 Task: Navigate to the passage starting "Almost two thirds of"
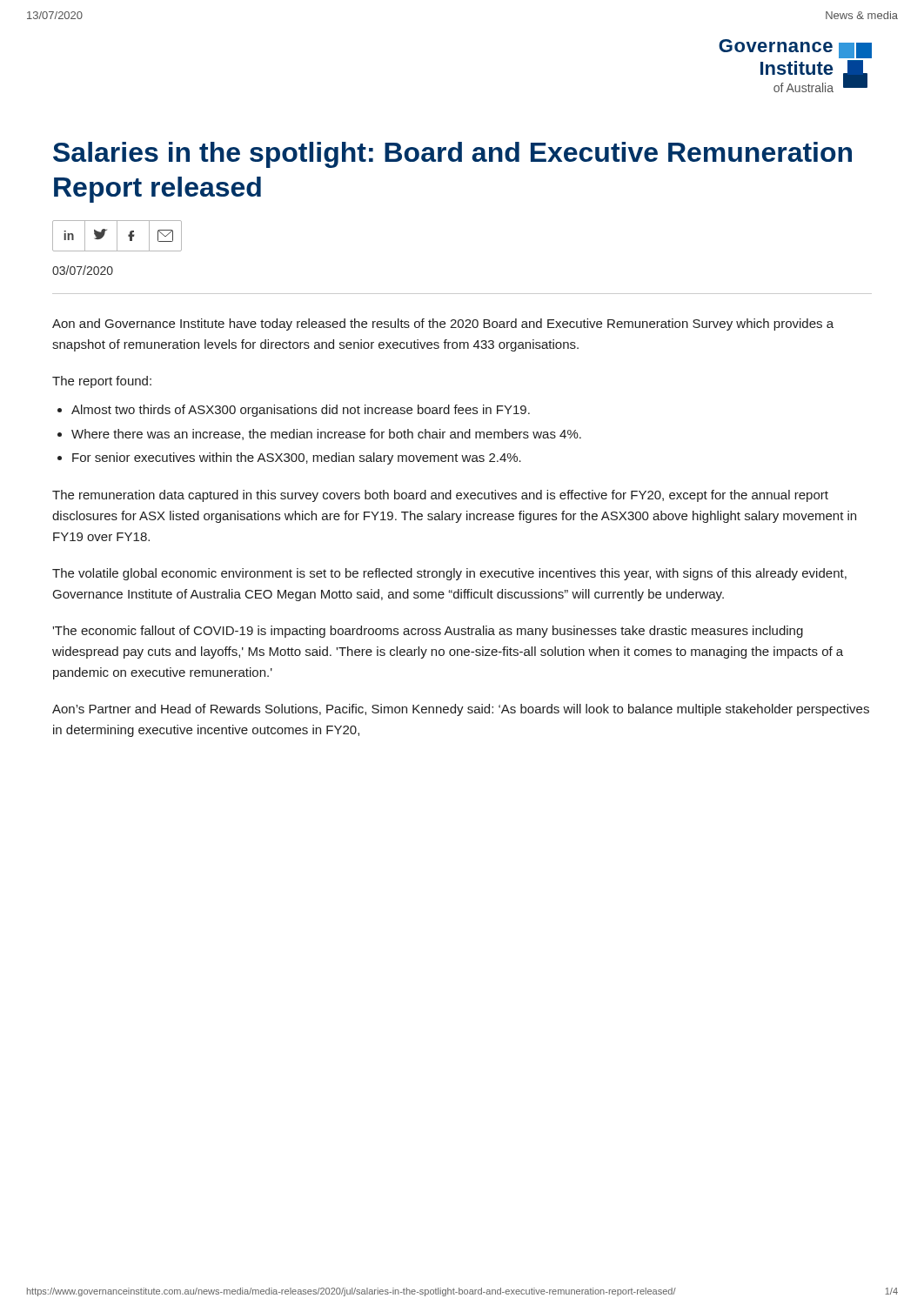pos(301,409)
